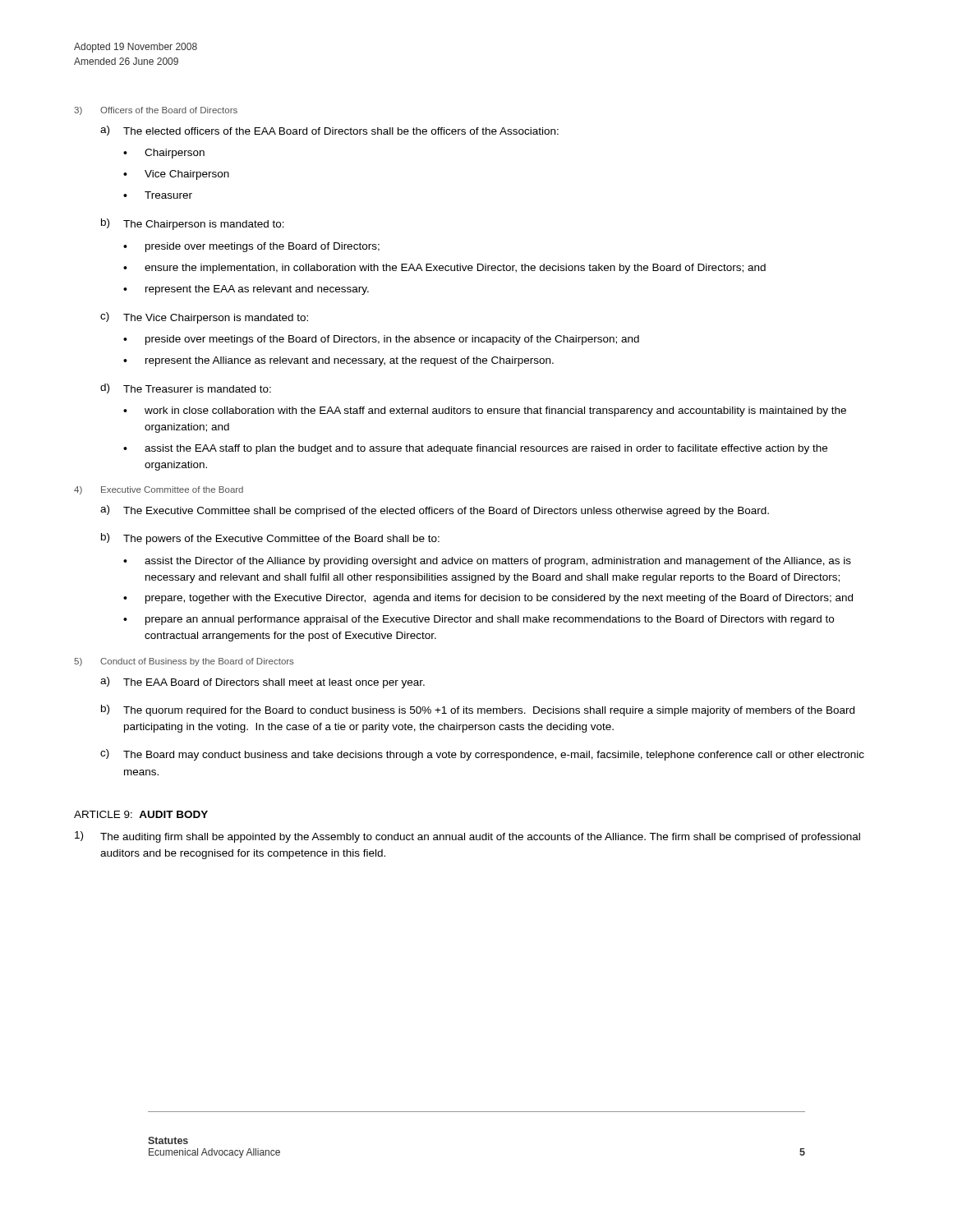Find the text starting "b) The Chairperson is mandated to: preside over"
Viewport: 953px width, 1232px height.
[490, 259]
